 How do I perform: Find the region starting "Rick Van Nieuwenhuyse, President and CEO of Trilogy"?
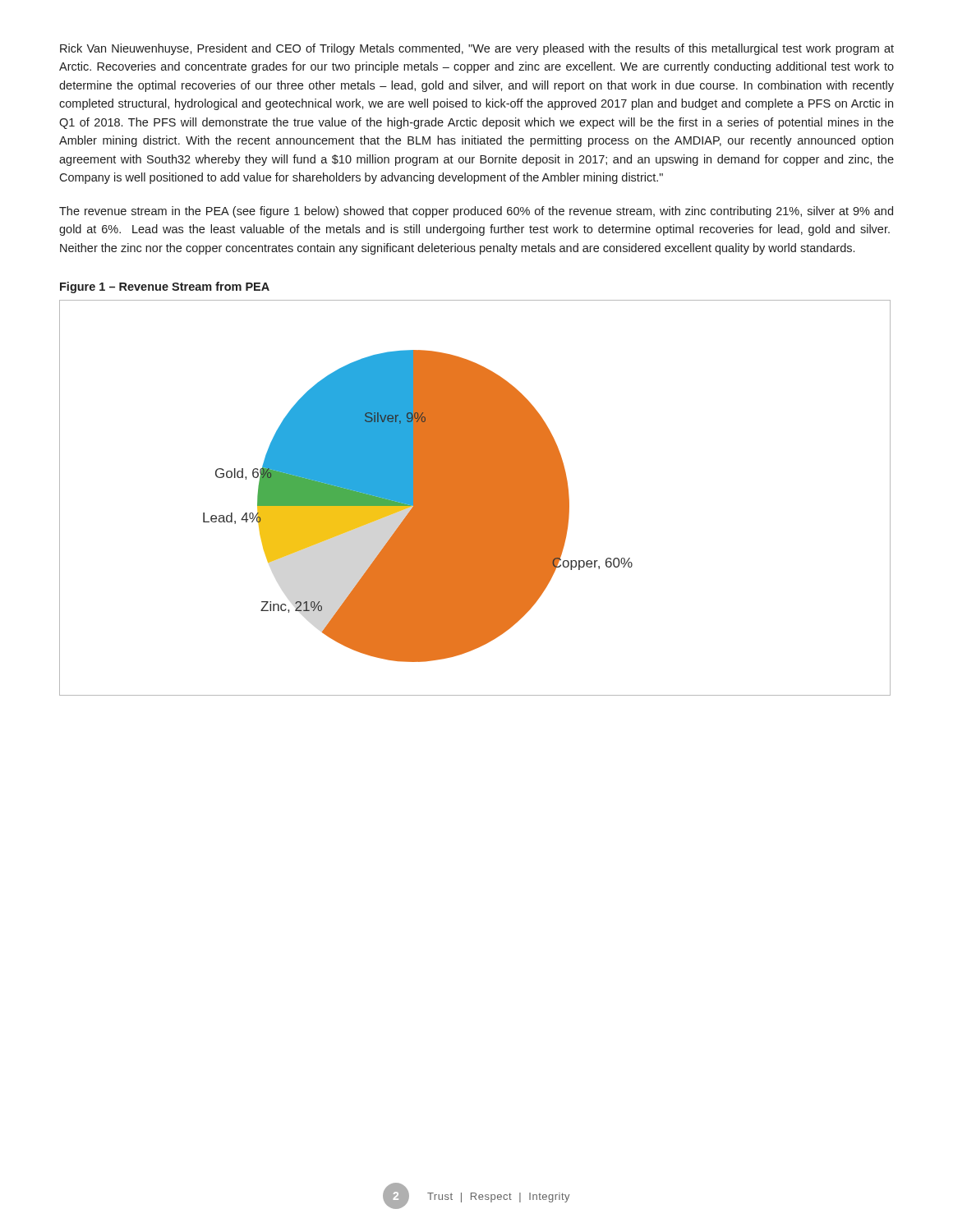pos(476,113)
